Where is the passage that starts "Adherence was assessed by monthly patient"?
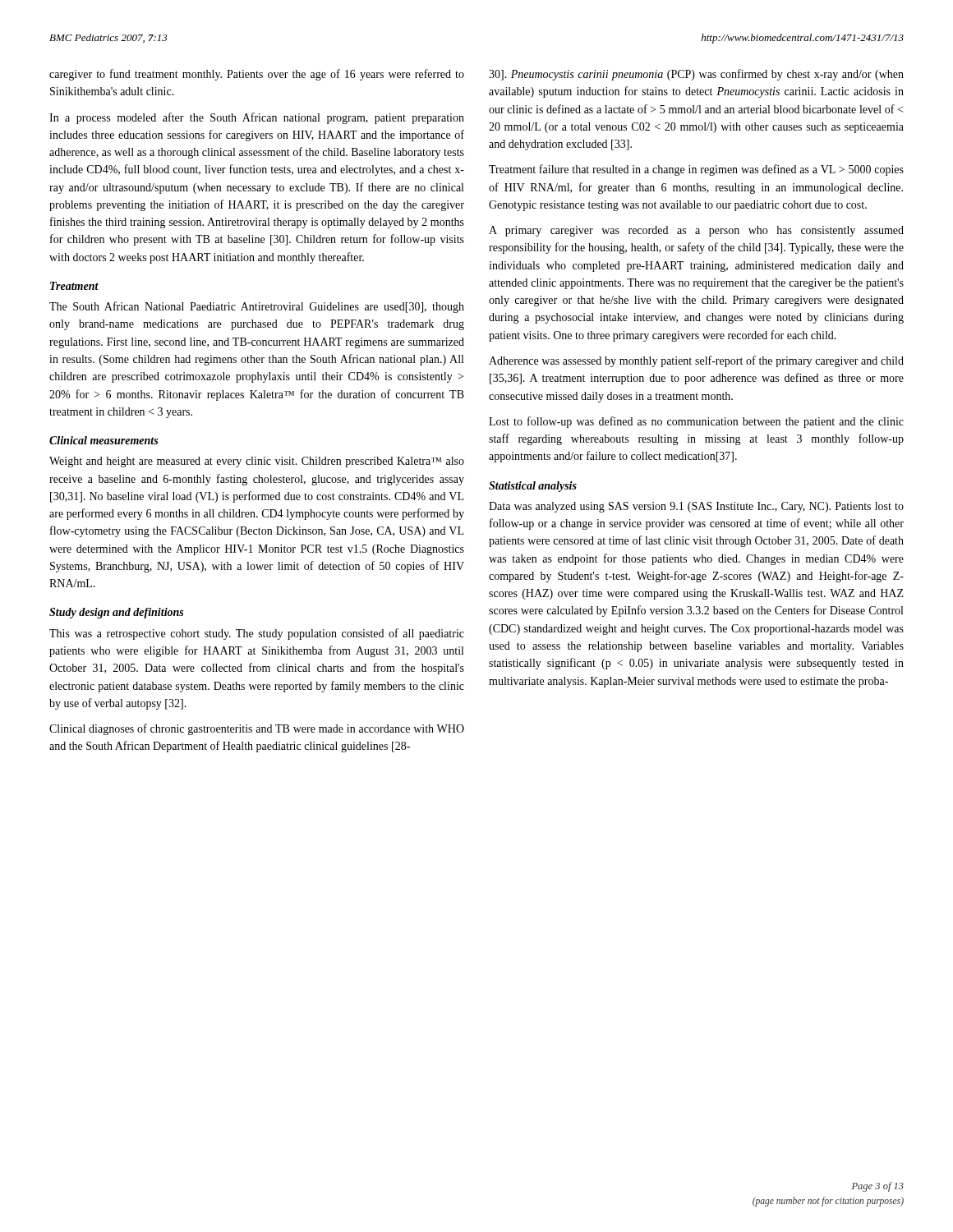The image size is (953, 1232). [696, 379]
